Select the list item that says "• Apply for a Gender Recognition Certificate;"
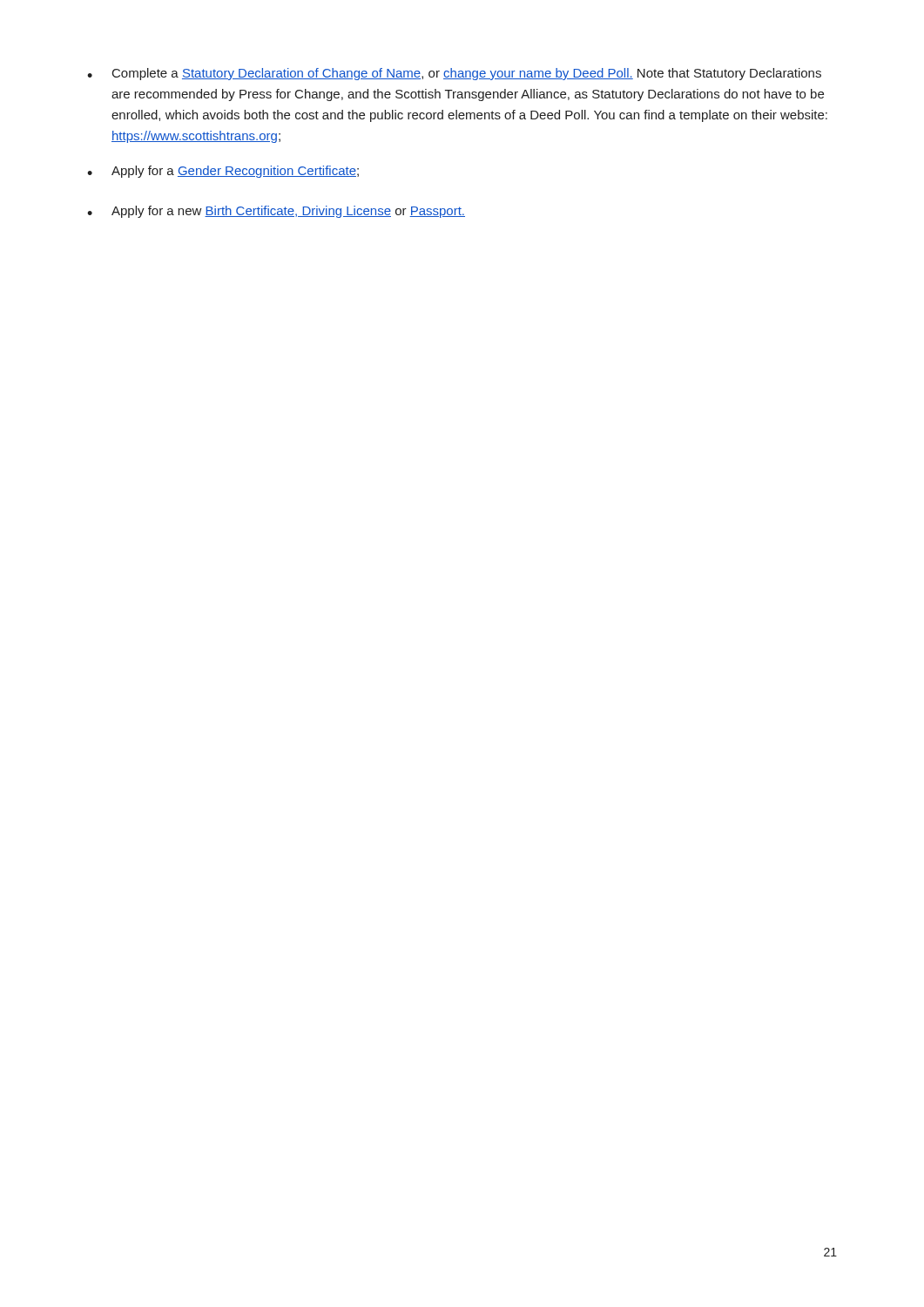 [223, 172]
